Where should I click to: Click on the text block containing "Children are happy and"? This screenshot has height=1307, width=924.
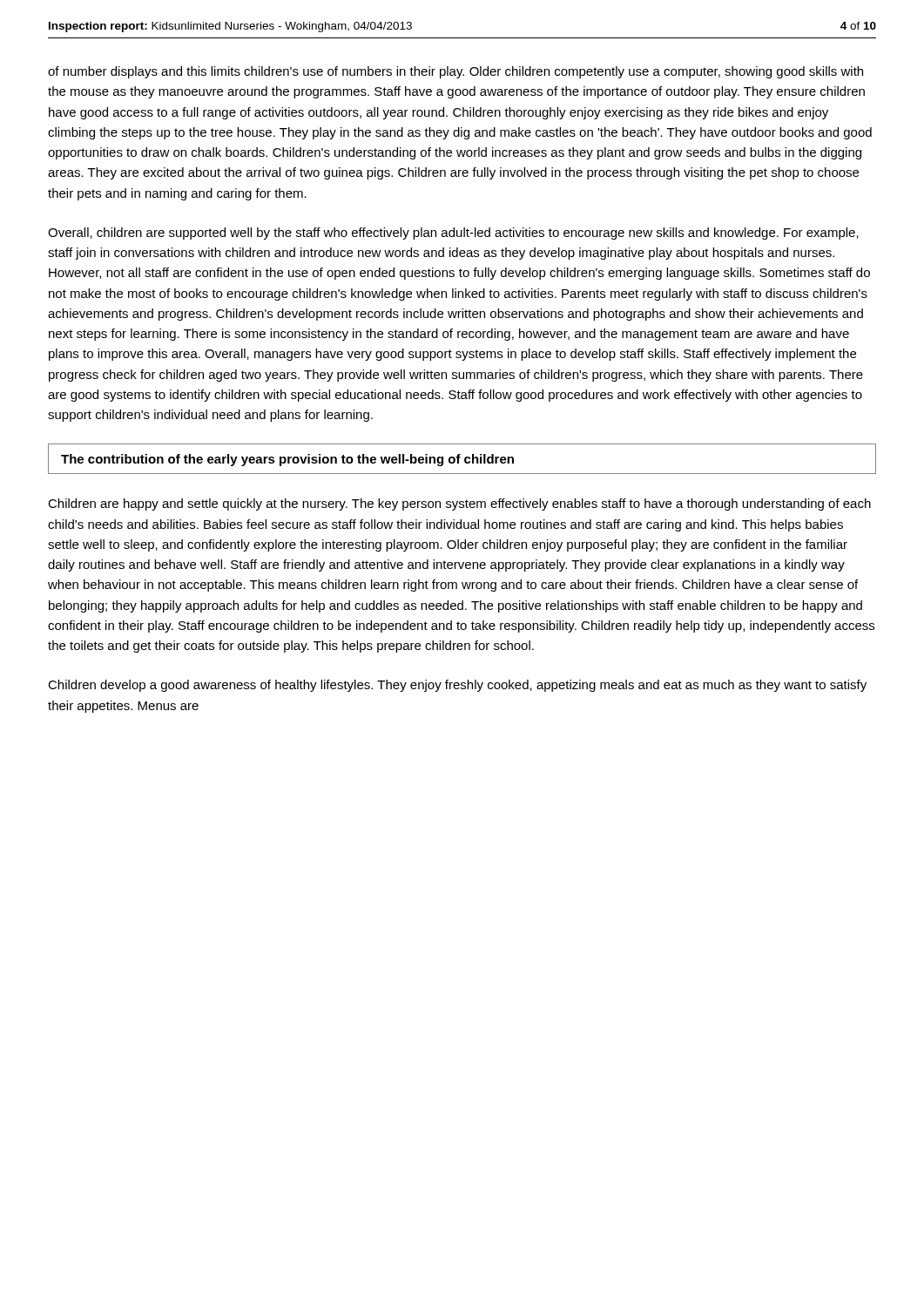pos(461,574)
